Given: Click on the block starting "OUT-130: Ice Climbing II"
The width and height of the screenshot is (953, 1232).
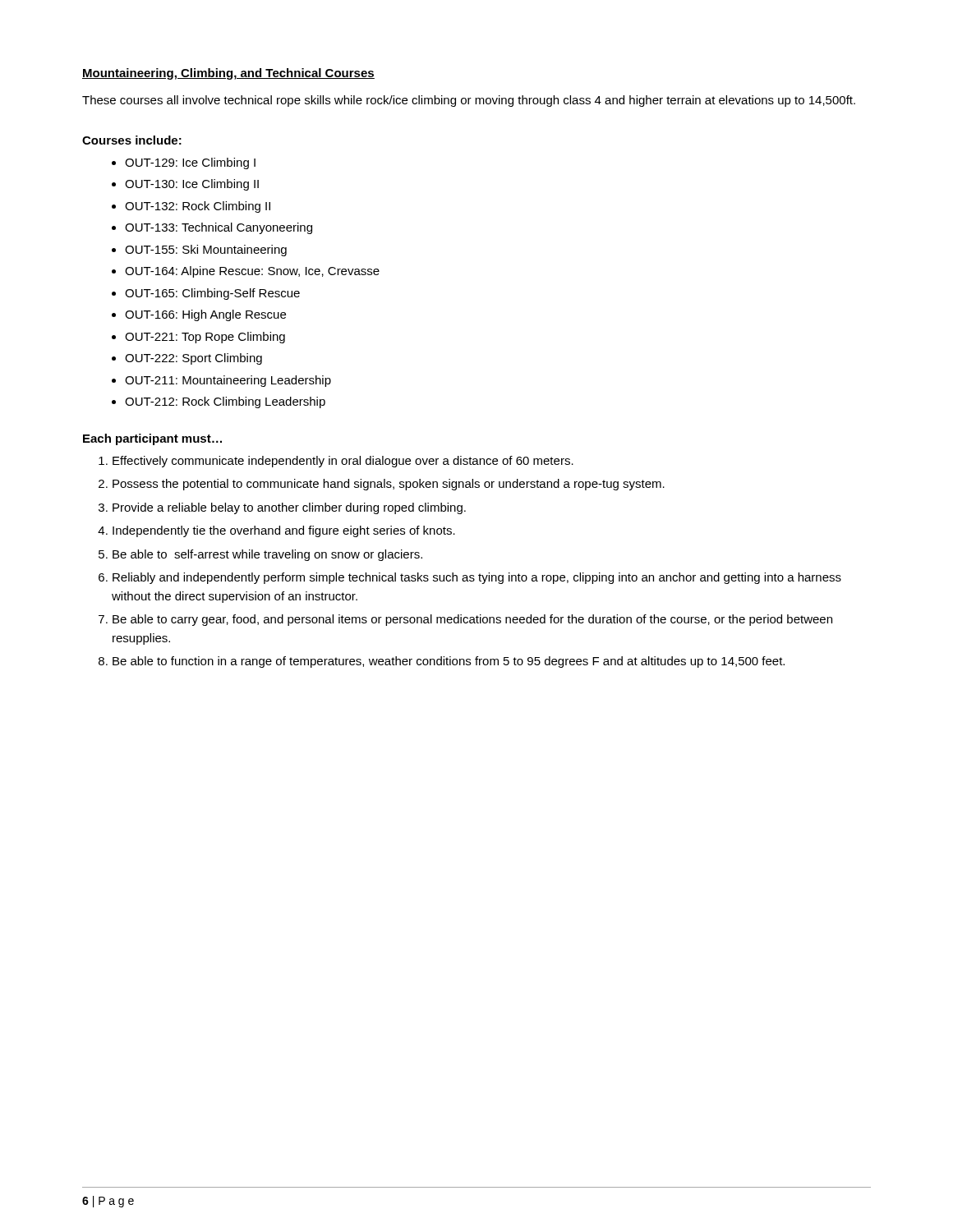Looking at the screenshot, I should coord(192,184).
